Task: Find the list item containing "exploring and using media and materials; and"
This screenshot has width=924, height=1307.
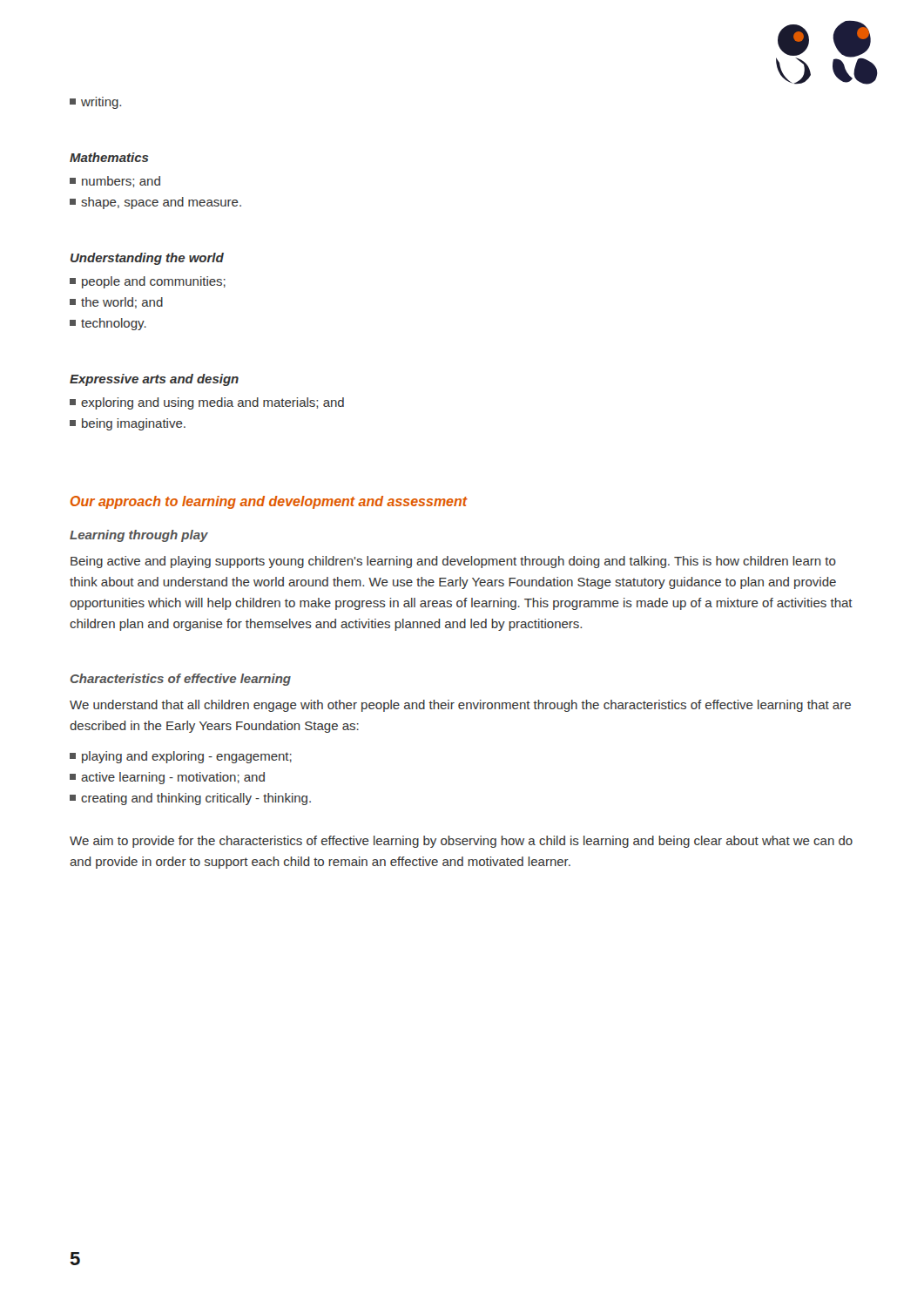Action: [x=207, y=402]
